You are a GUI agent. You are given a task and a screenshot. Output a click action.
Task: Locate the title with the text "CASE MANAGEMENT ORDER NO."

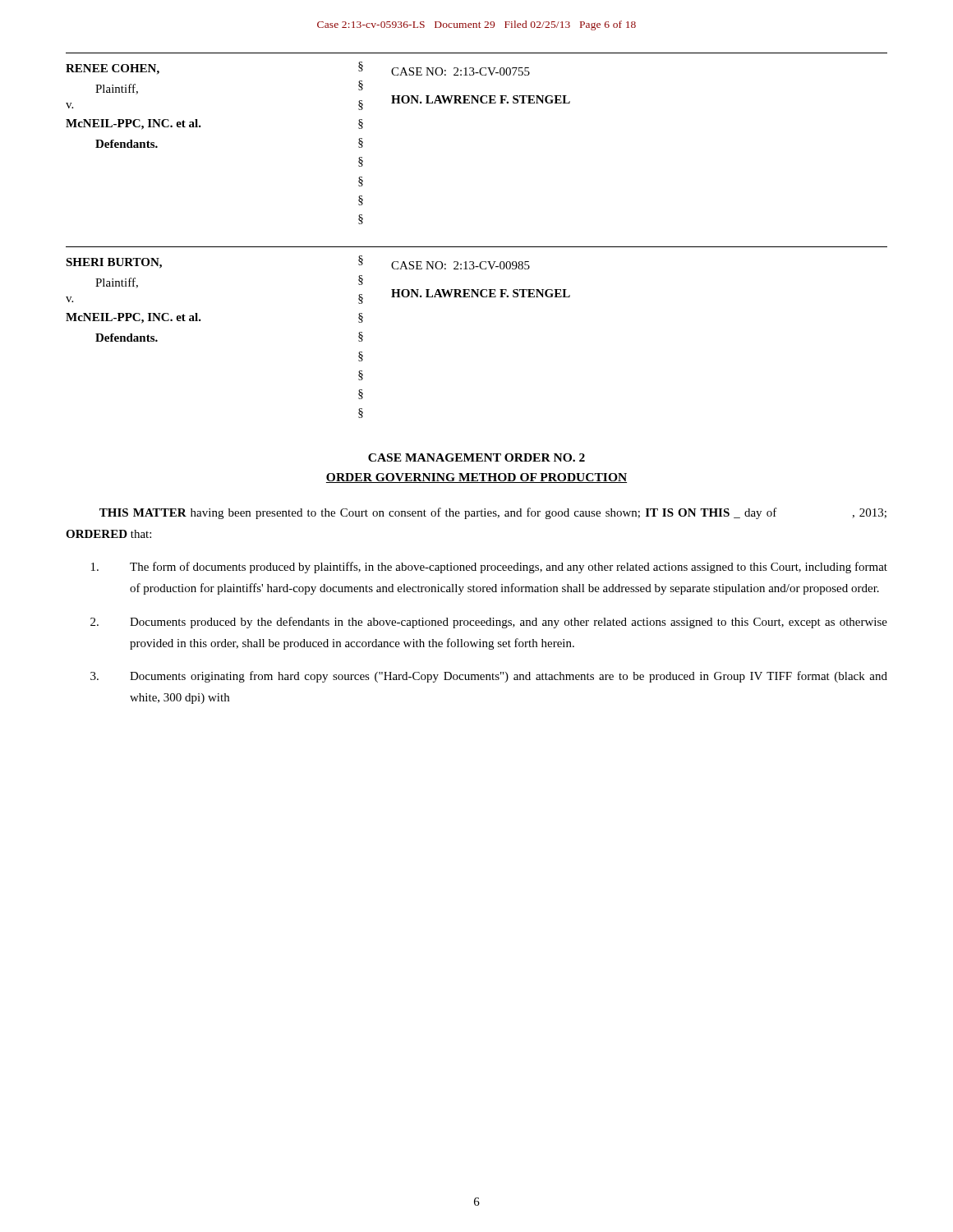[476, 466]
